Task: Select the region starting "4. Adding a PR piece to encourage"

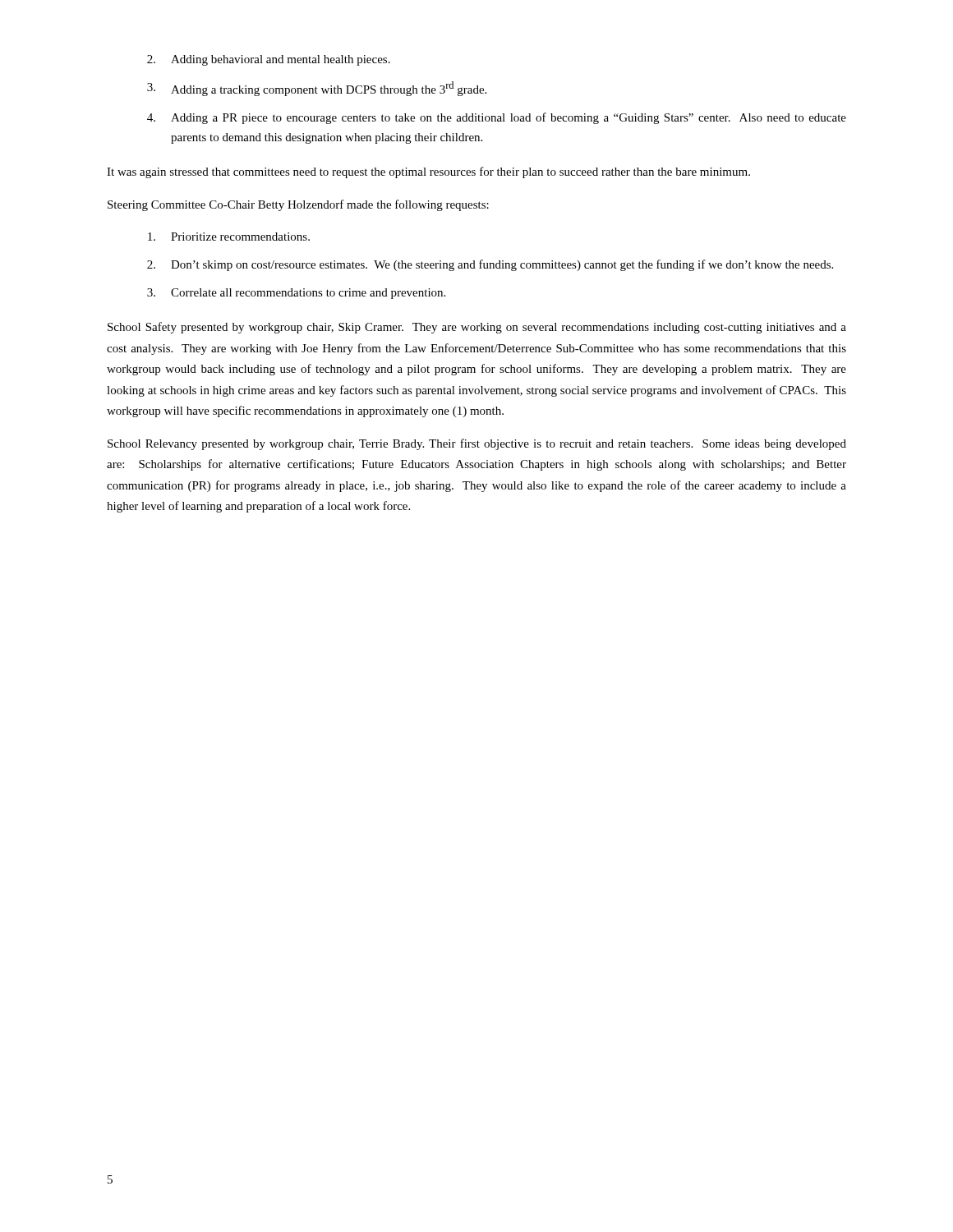Action: 476,127
